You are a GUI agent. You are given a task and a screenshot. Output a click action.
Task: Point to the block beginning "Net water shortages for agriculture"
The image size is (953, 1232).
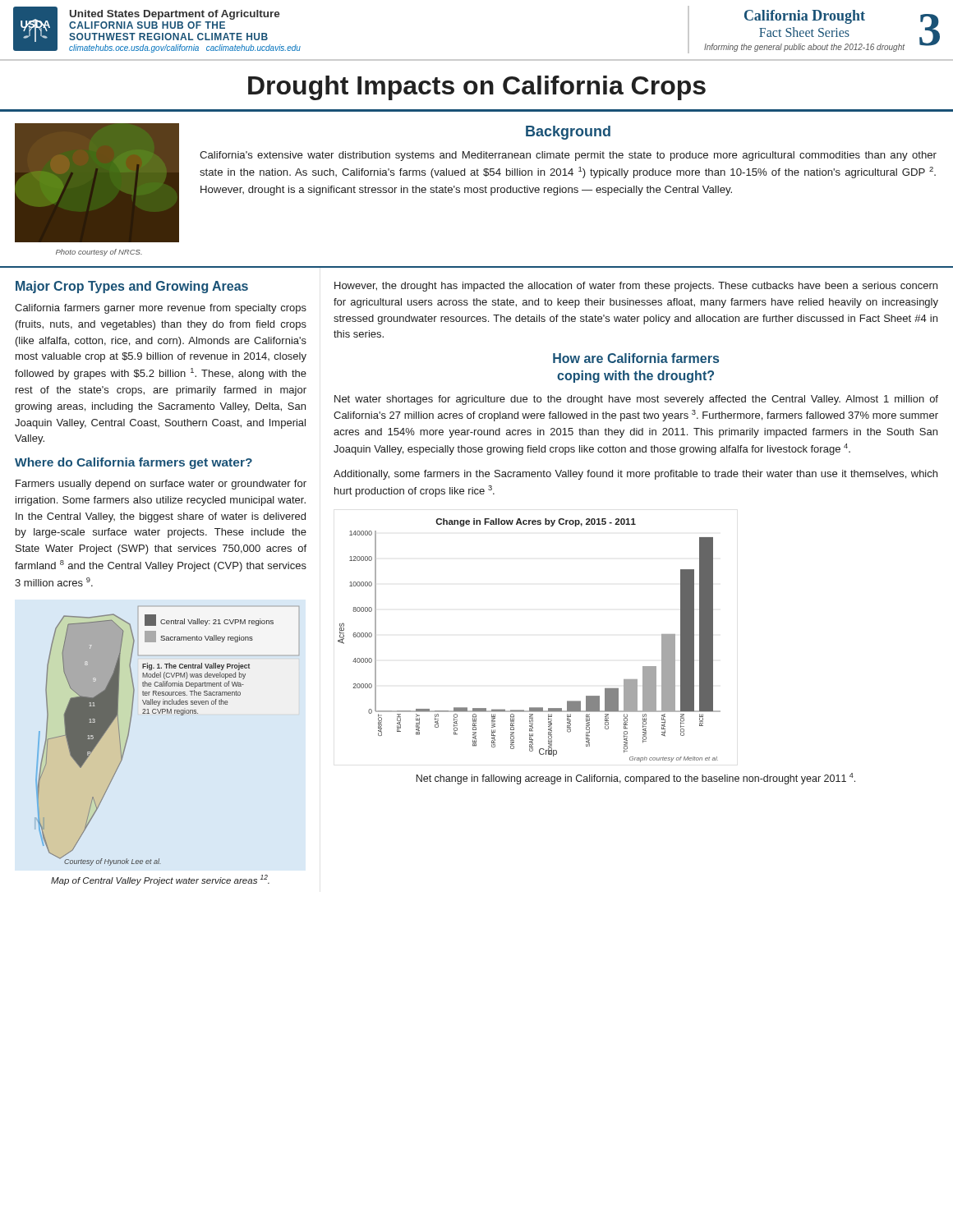[x=636, y=424]
